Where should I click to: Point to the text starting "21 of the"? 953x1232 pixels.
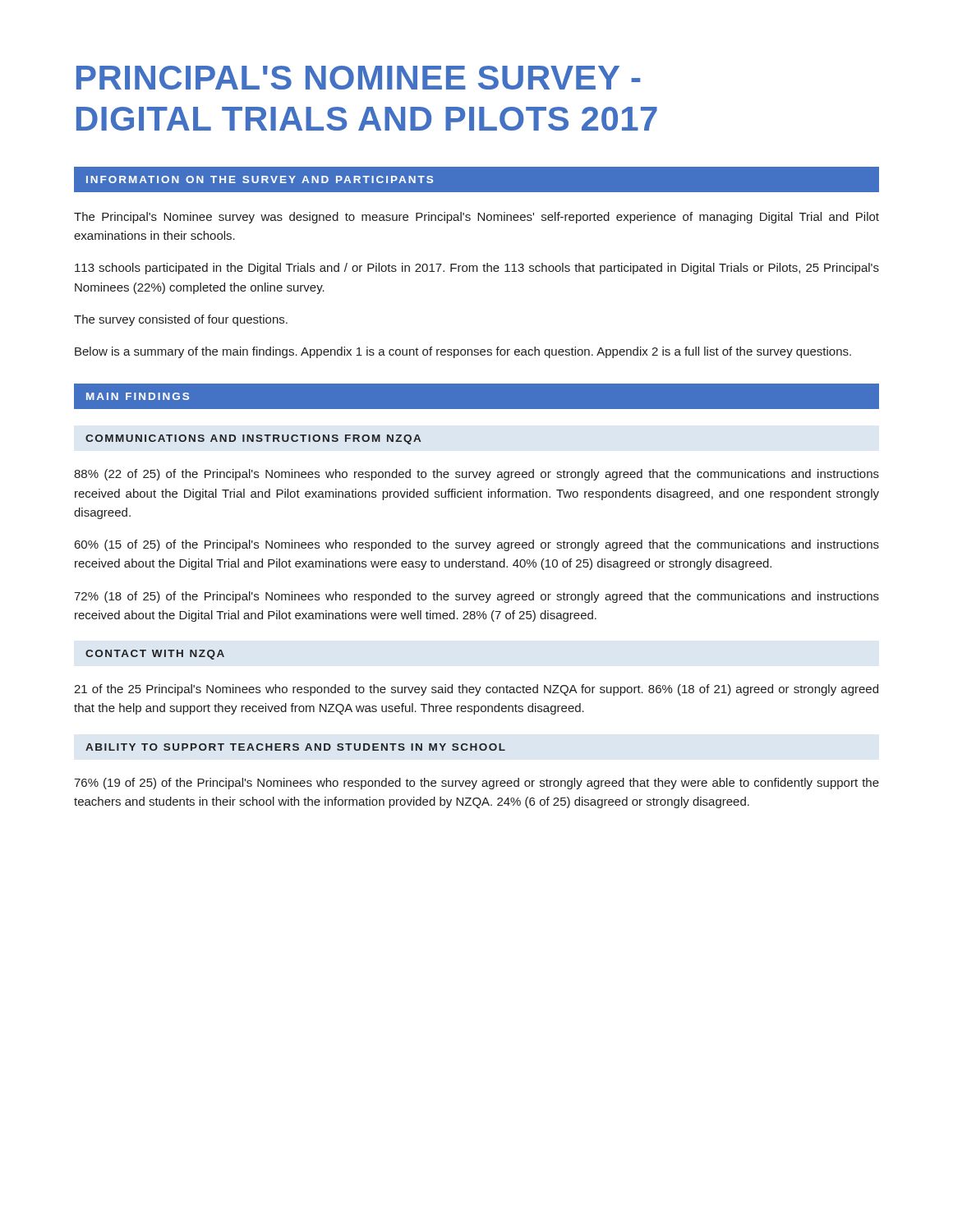point(476,698)
